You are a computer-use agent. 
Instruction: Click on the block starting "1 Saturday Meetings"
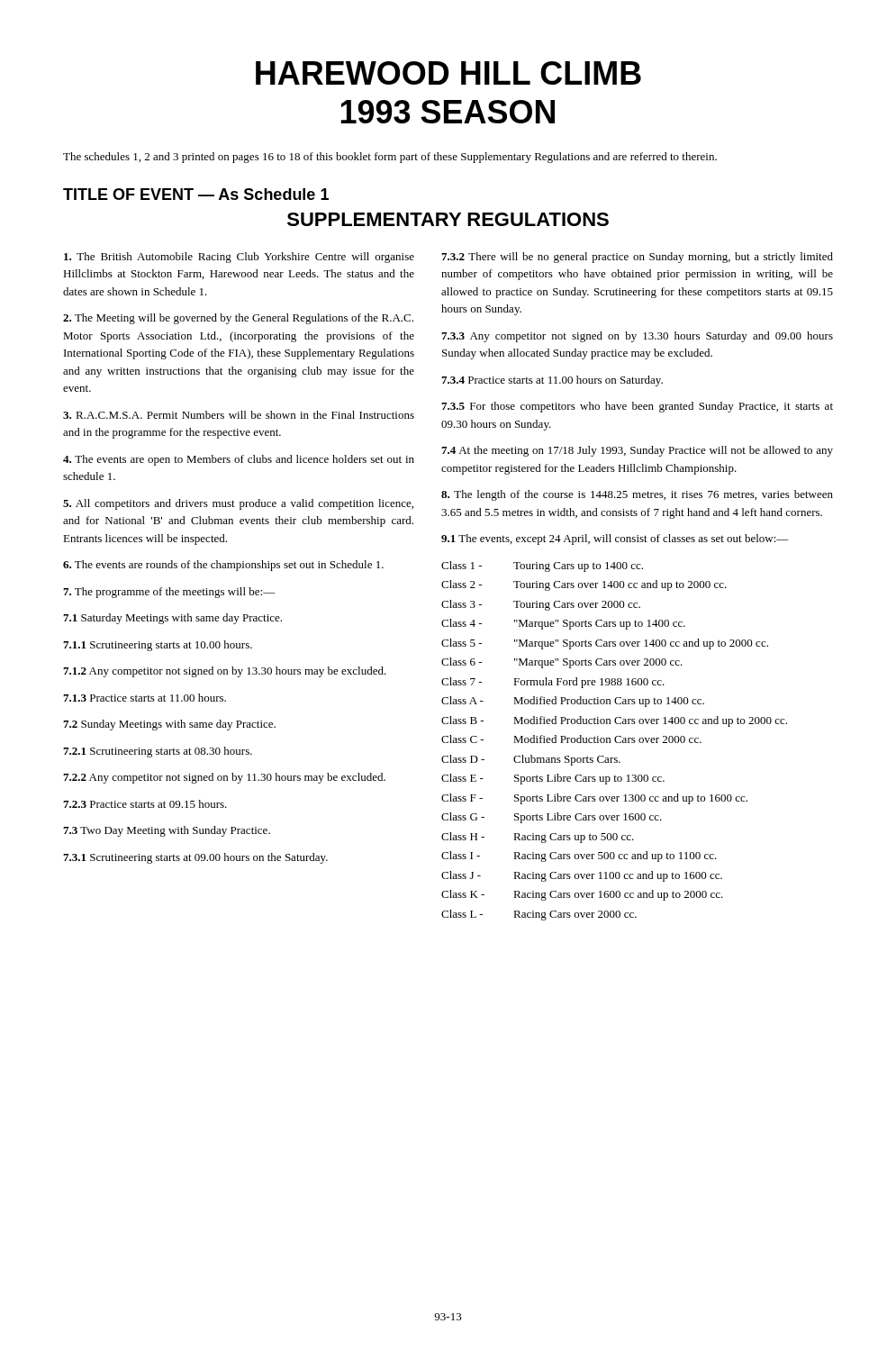point(173,618)
